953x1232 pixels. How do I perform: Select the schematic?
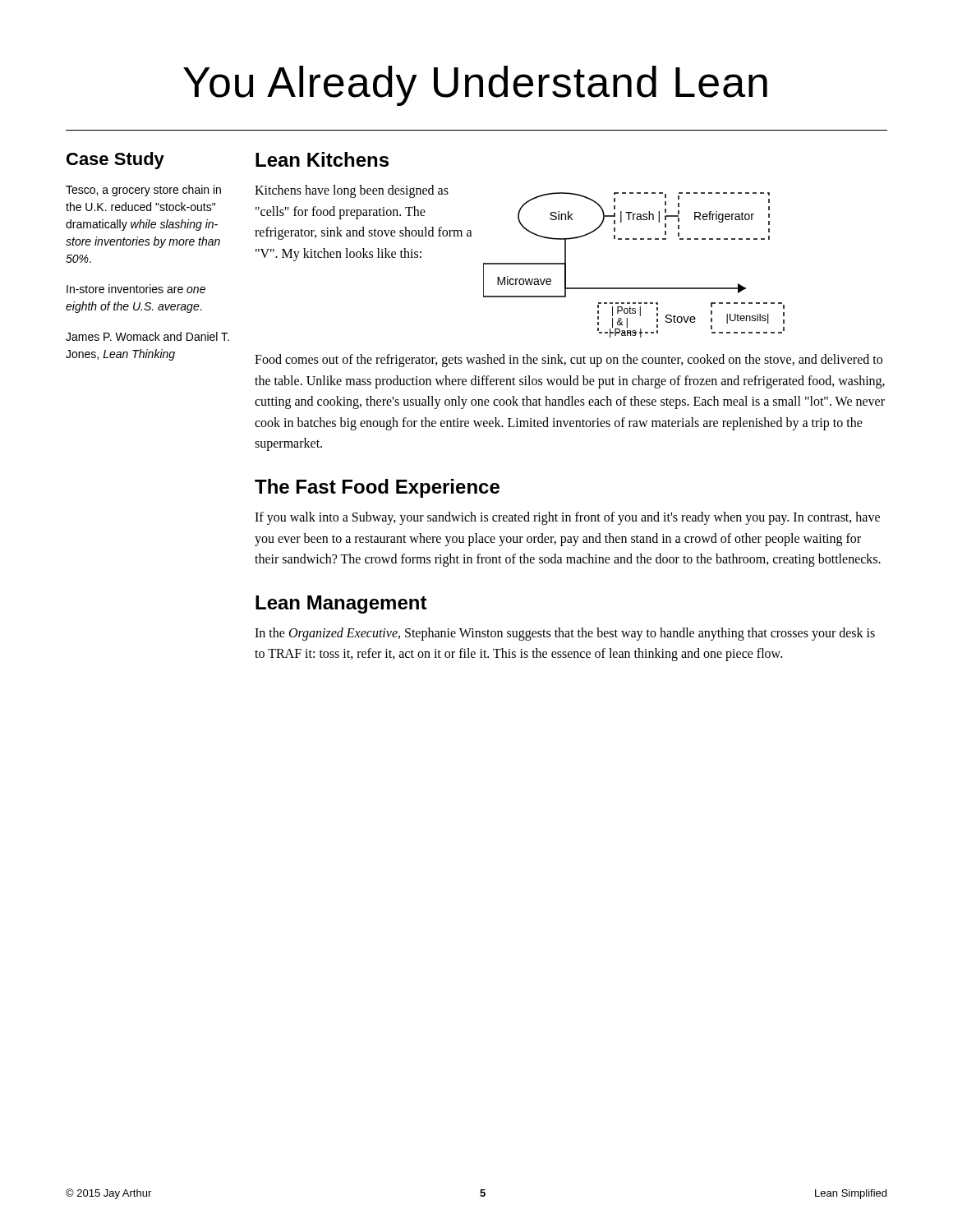(x=635, y=261)
